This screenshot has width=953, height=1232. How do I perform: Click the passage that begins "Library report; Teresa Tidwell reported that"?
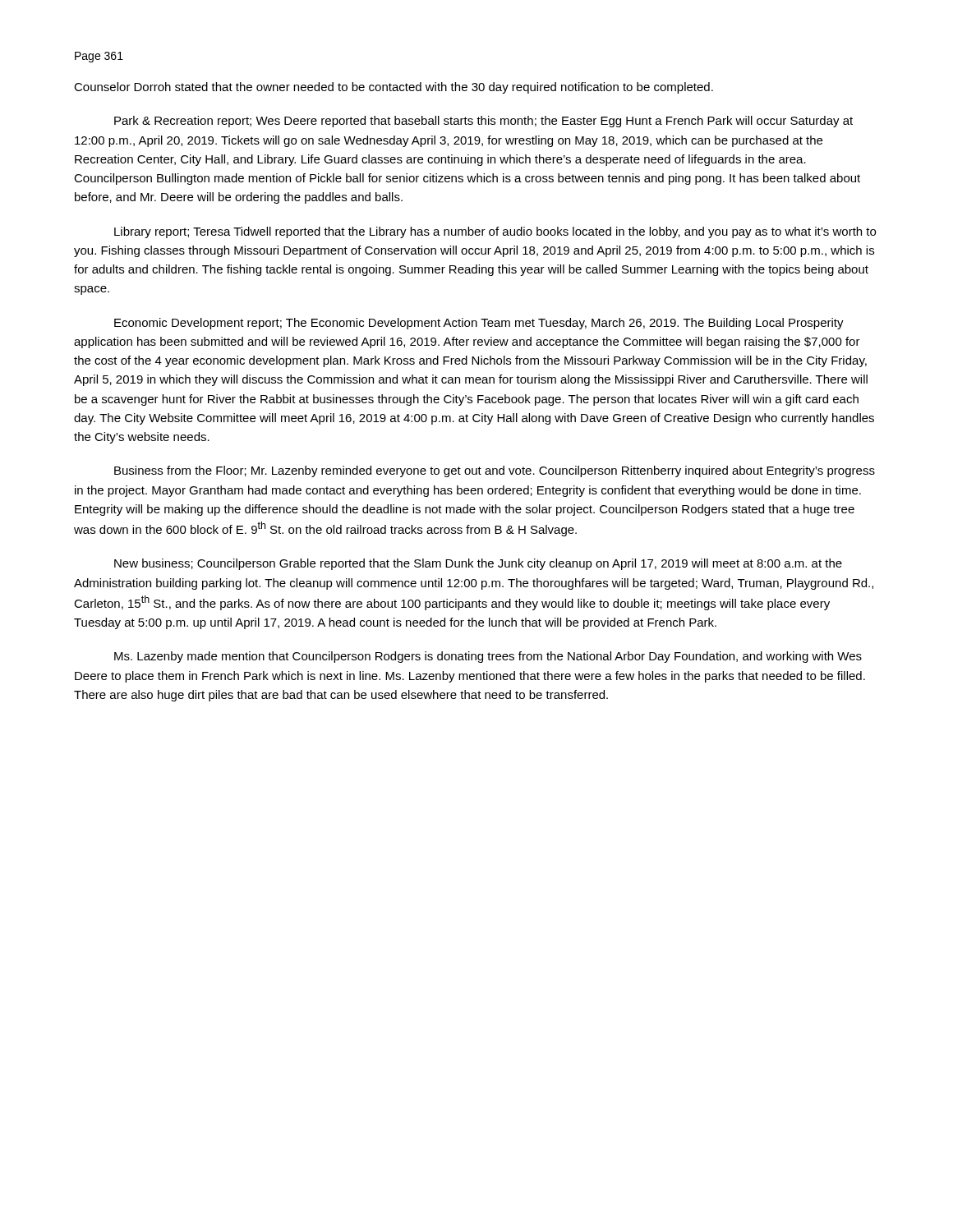point(475,259)
